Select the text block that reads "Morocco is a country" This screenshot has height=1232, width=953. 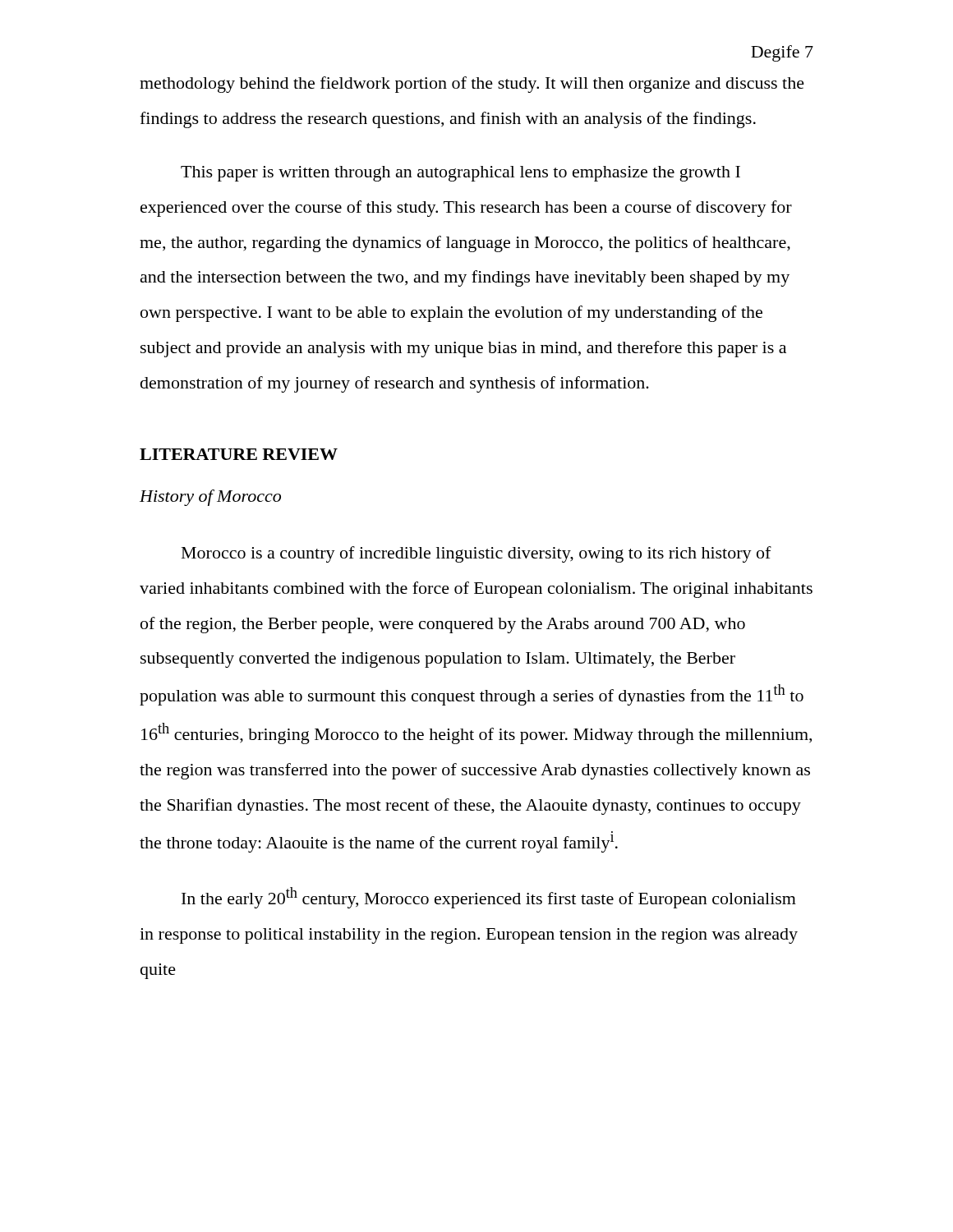[476, 697]
